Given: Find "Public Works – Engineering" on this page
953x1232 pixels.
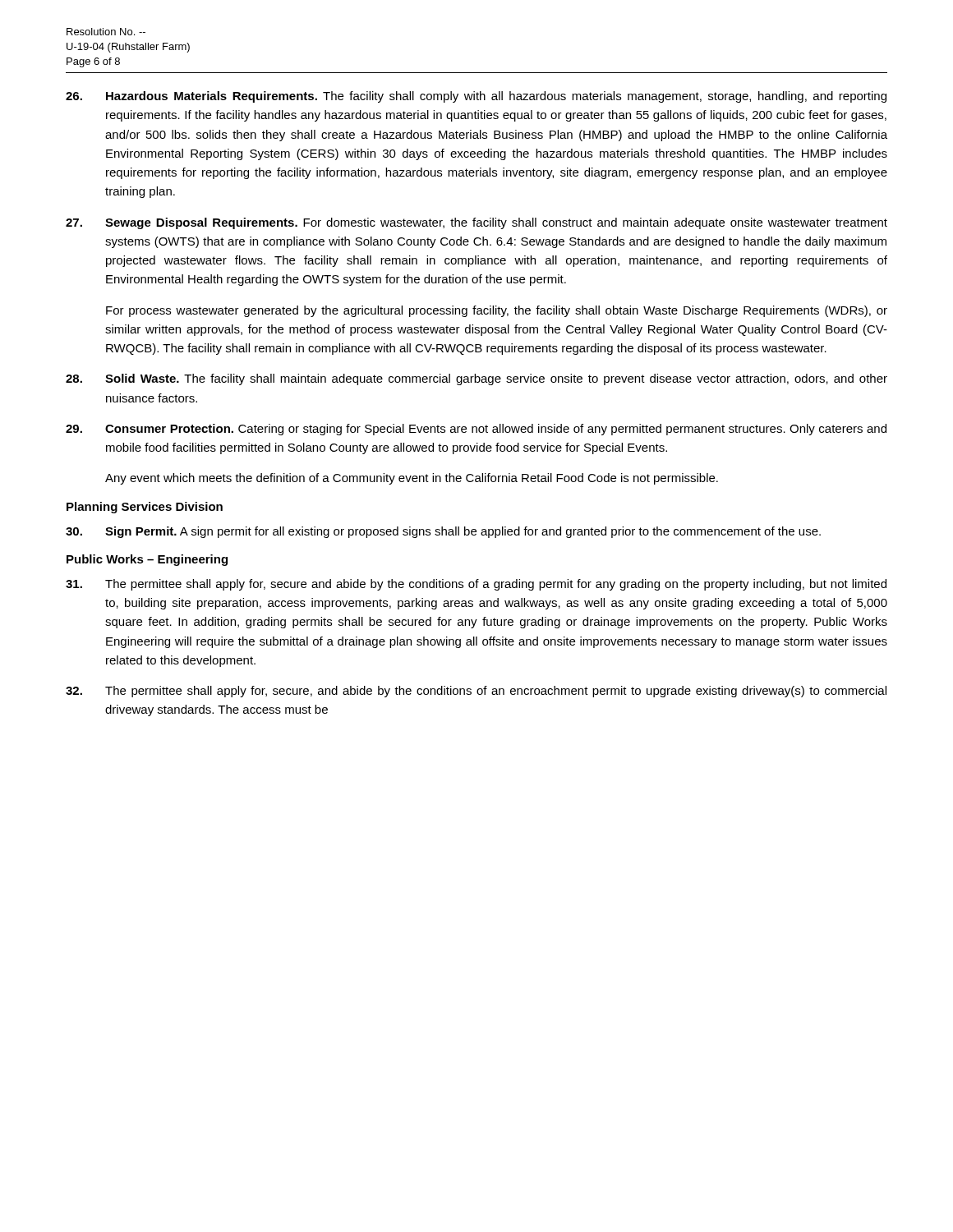Looking at the screenshot, I should [x=147, y=559].
